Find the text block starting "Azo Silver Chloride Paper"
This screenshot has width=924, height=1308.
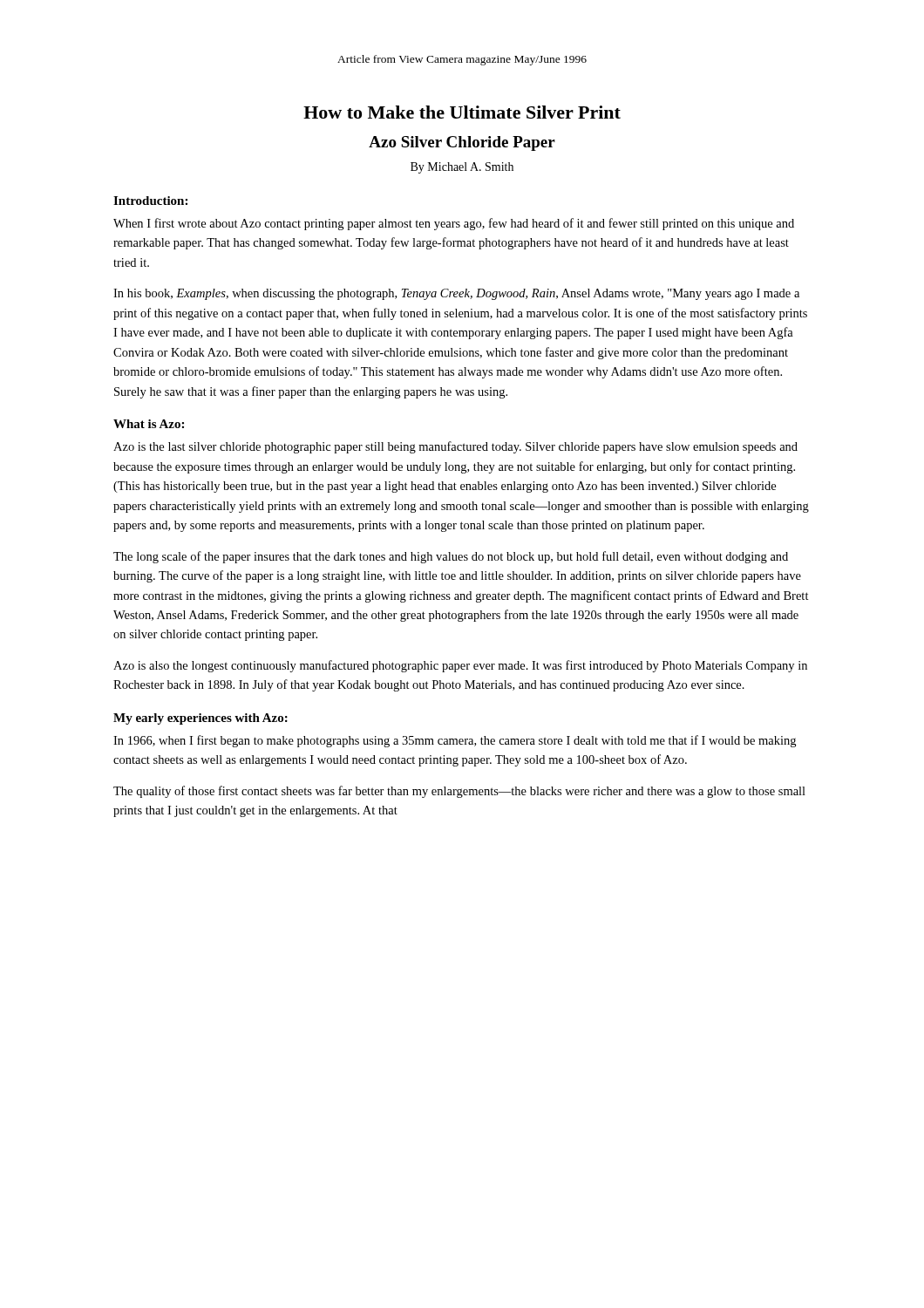point(462,142)
